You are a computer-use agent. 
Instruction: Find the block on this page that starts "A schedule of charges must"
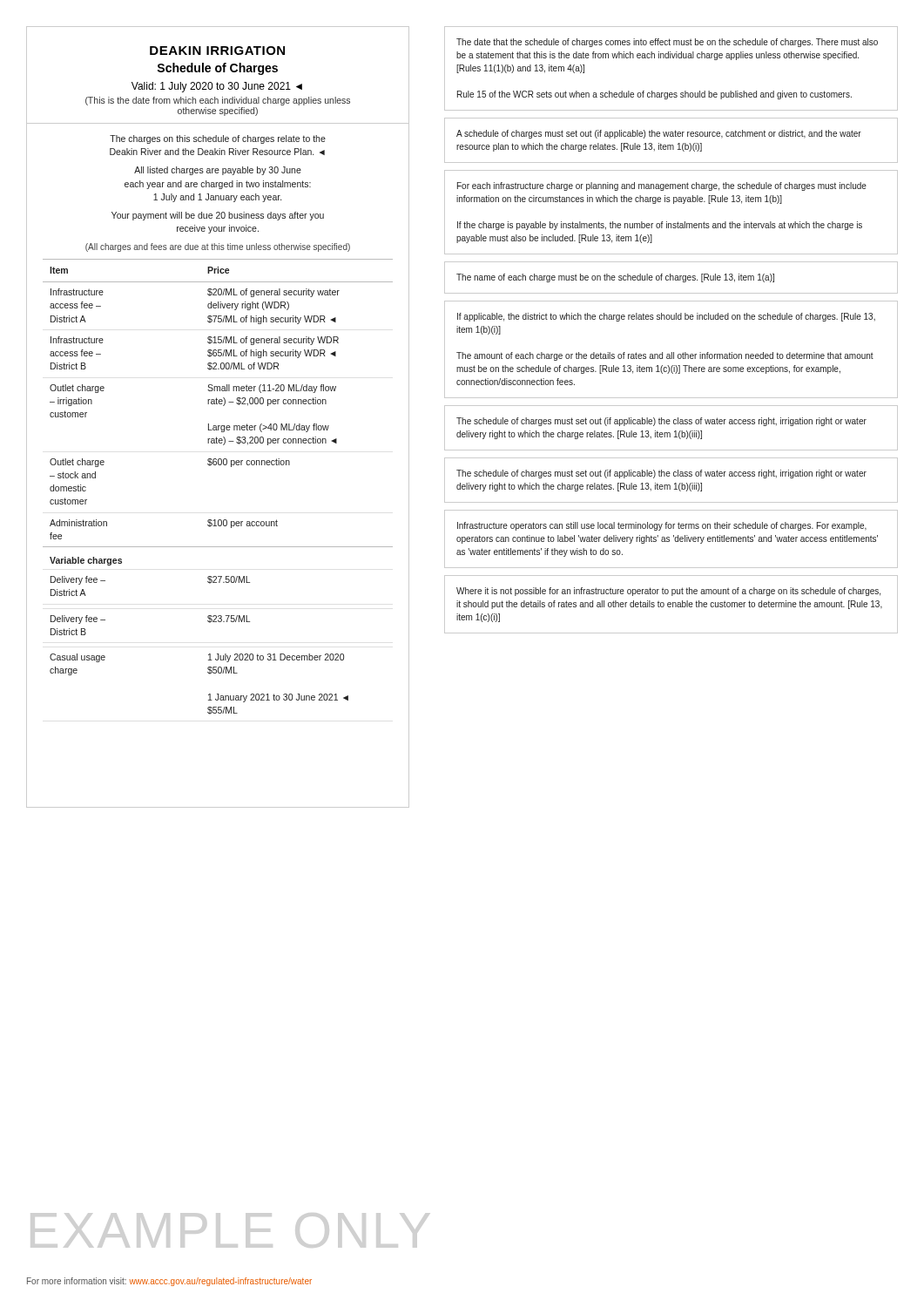(659, 140)
